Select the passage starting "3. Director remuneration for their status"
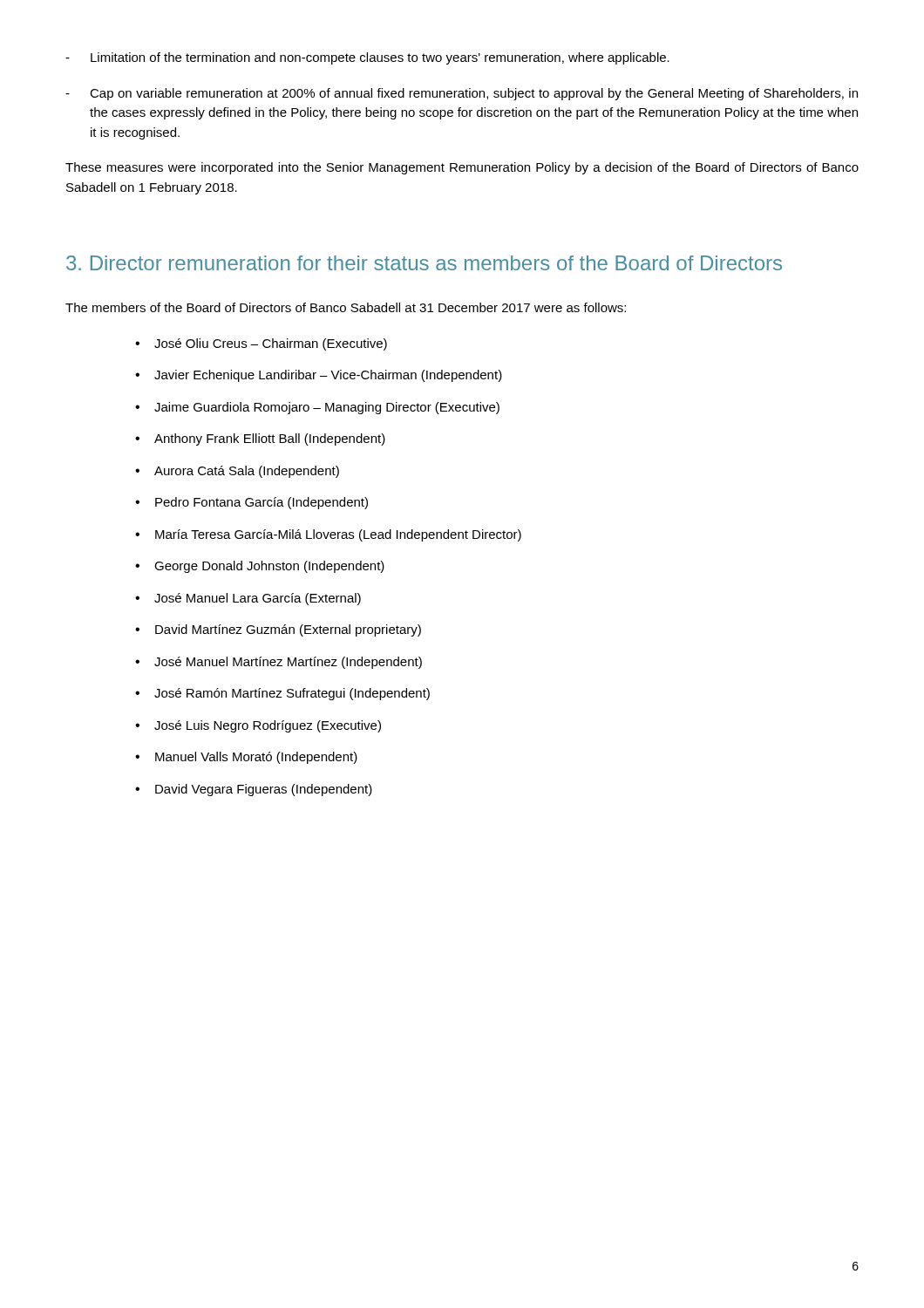 [462, 264]
